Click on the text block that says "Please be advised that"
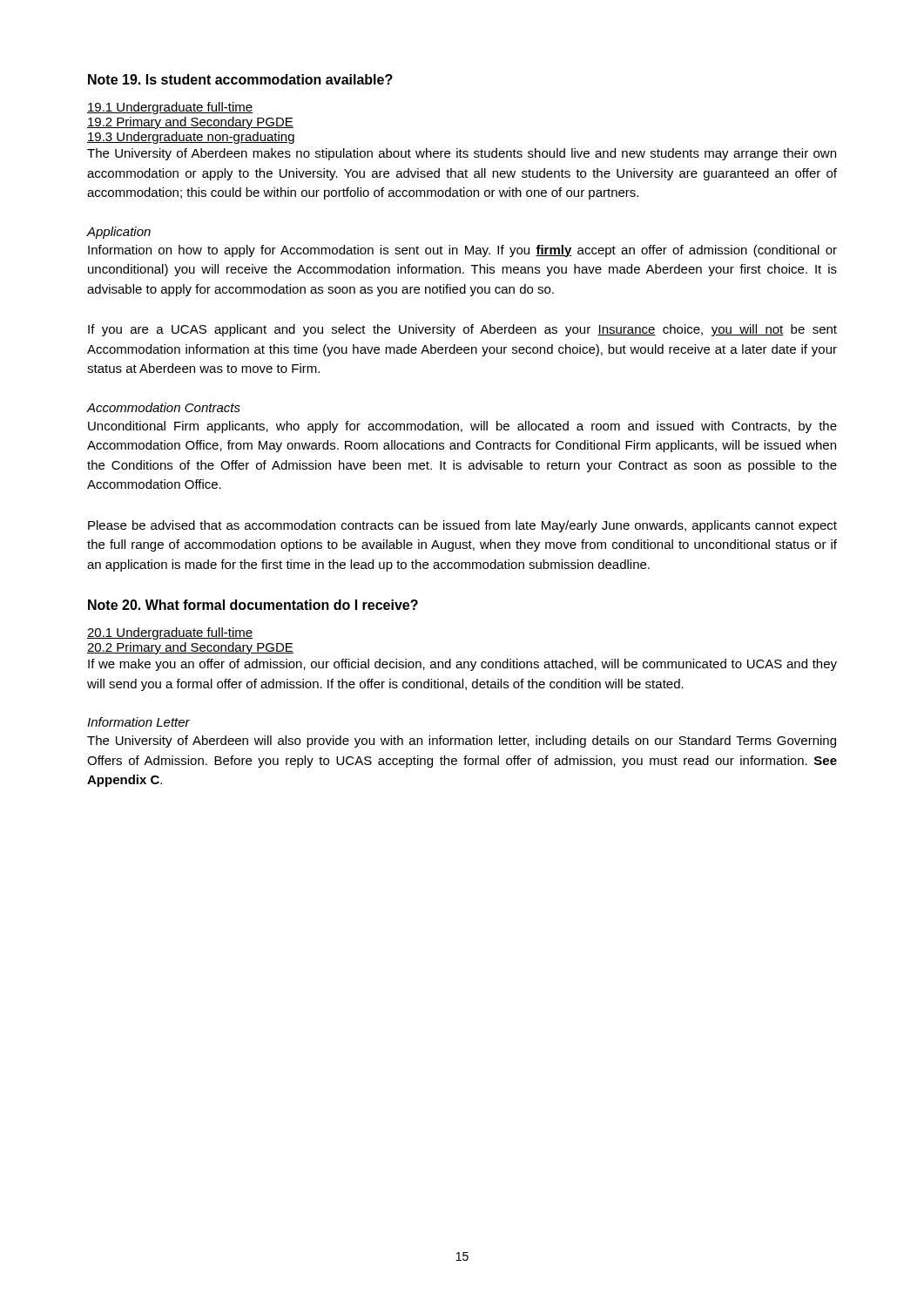The image size is (924, 1307). click(x=462, y=545)
